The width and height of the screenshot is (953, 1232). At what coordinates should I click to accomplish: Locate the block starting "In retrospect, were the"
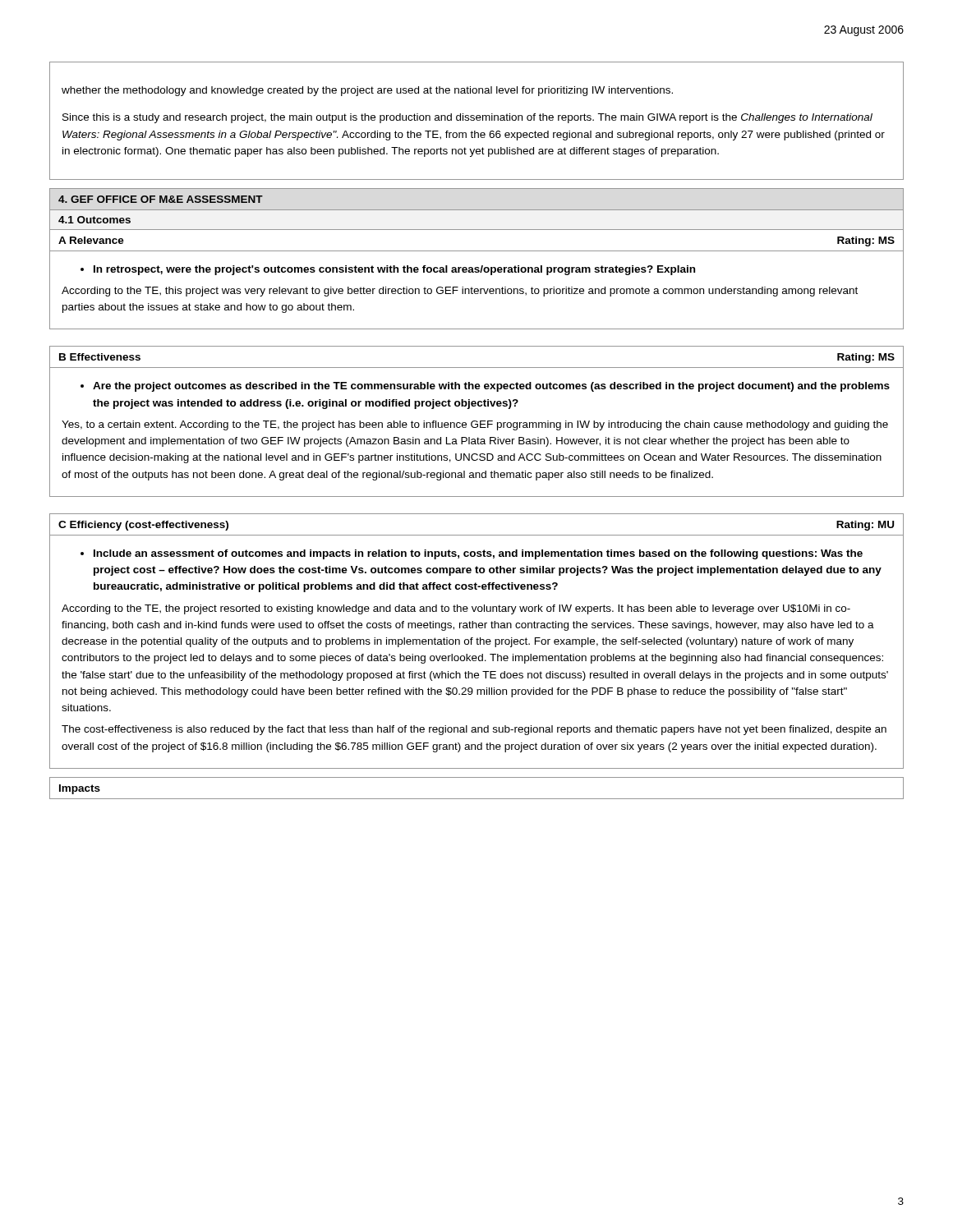(481, 269)
